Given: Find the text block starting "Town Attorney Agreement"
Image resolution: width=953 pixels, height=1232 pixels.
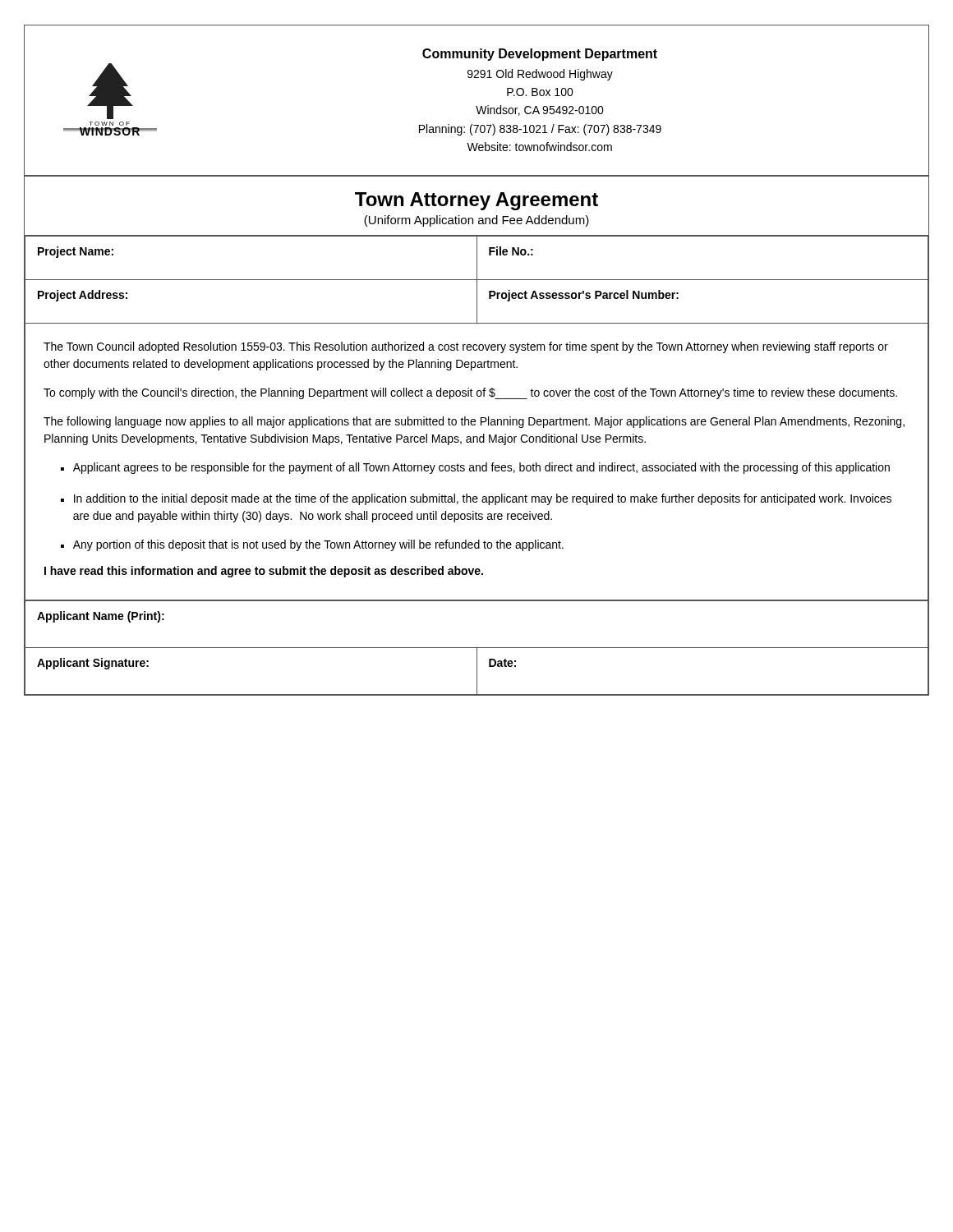Looking at the screenshot, I should tap(476, 199).
